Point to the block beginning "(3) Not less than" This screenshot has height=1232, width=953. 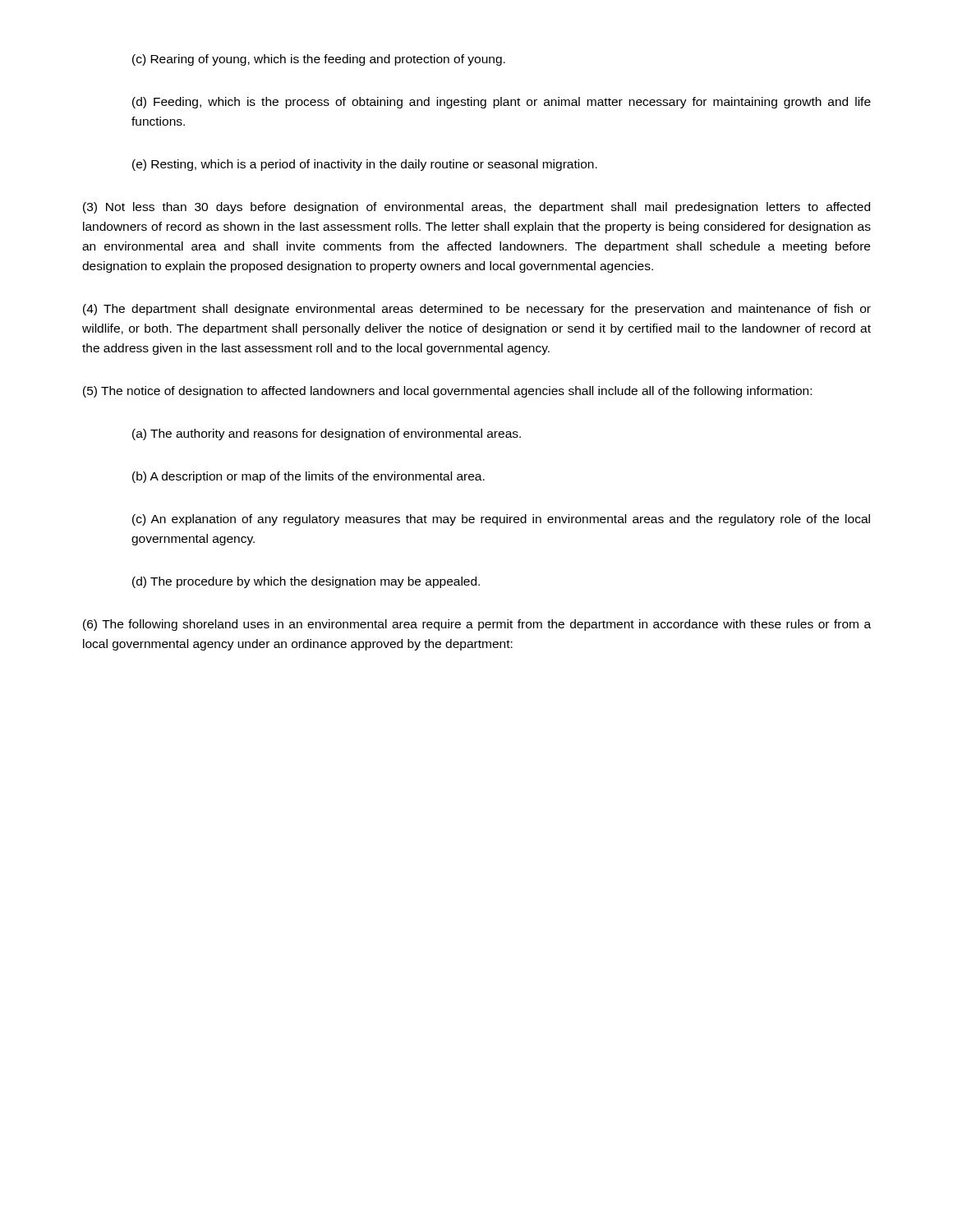[x=476, y=236]
